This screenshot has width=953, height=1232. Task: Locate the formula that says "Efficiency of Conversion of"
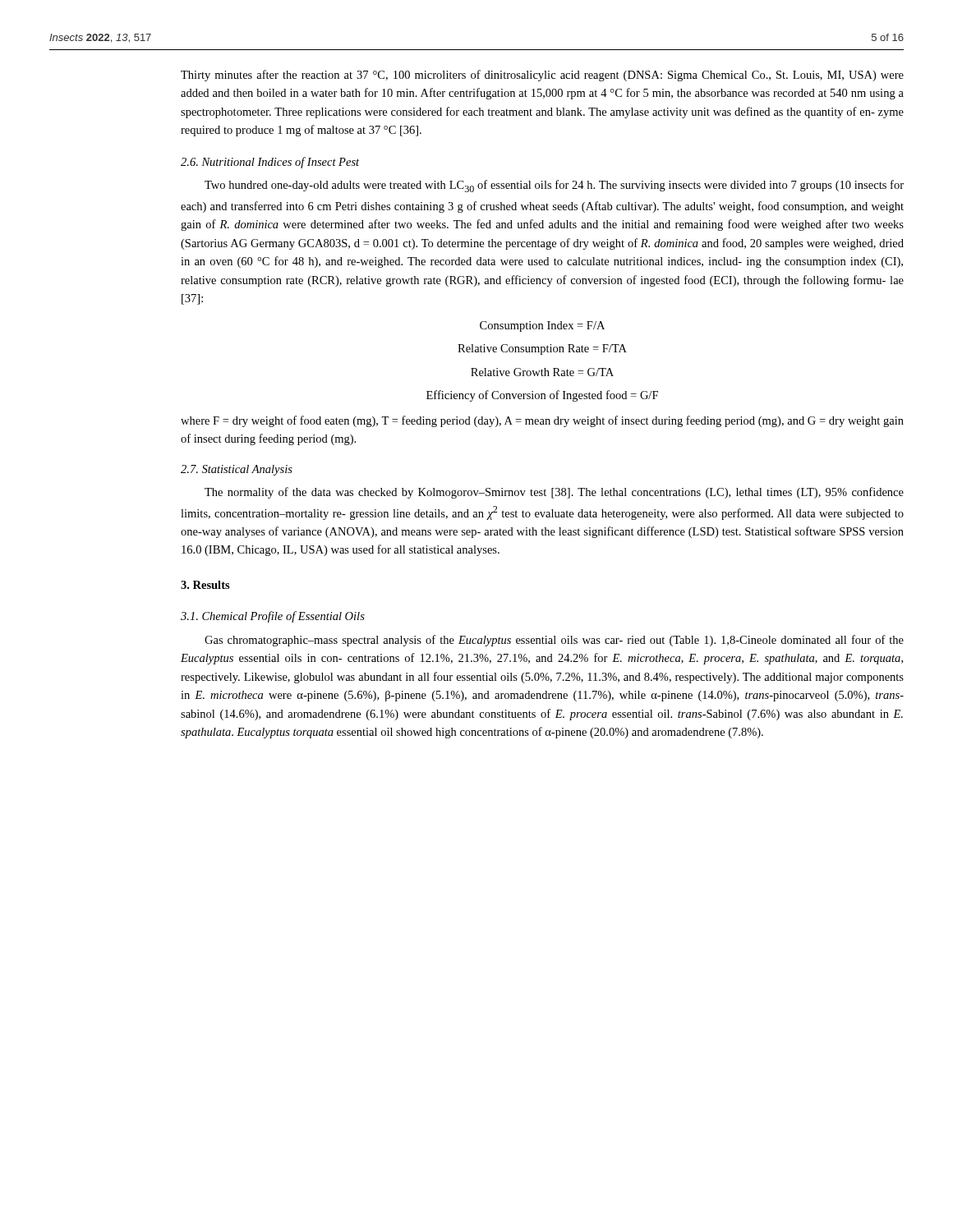542,395
